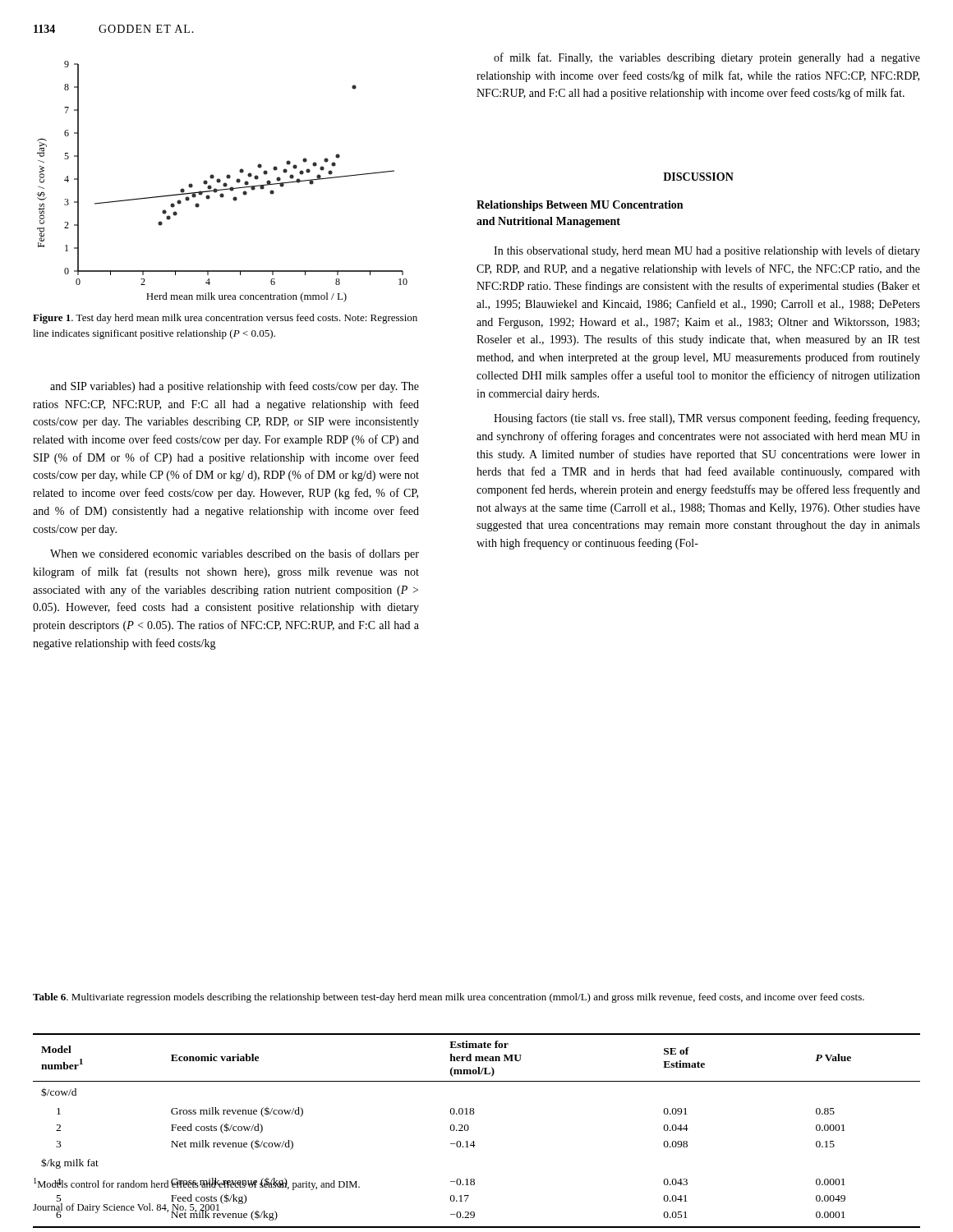Viewport: 953px width, 1232px height.
Task: Locate the scatter plot
Action: [x=226, y=178]
